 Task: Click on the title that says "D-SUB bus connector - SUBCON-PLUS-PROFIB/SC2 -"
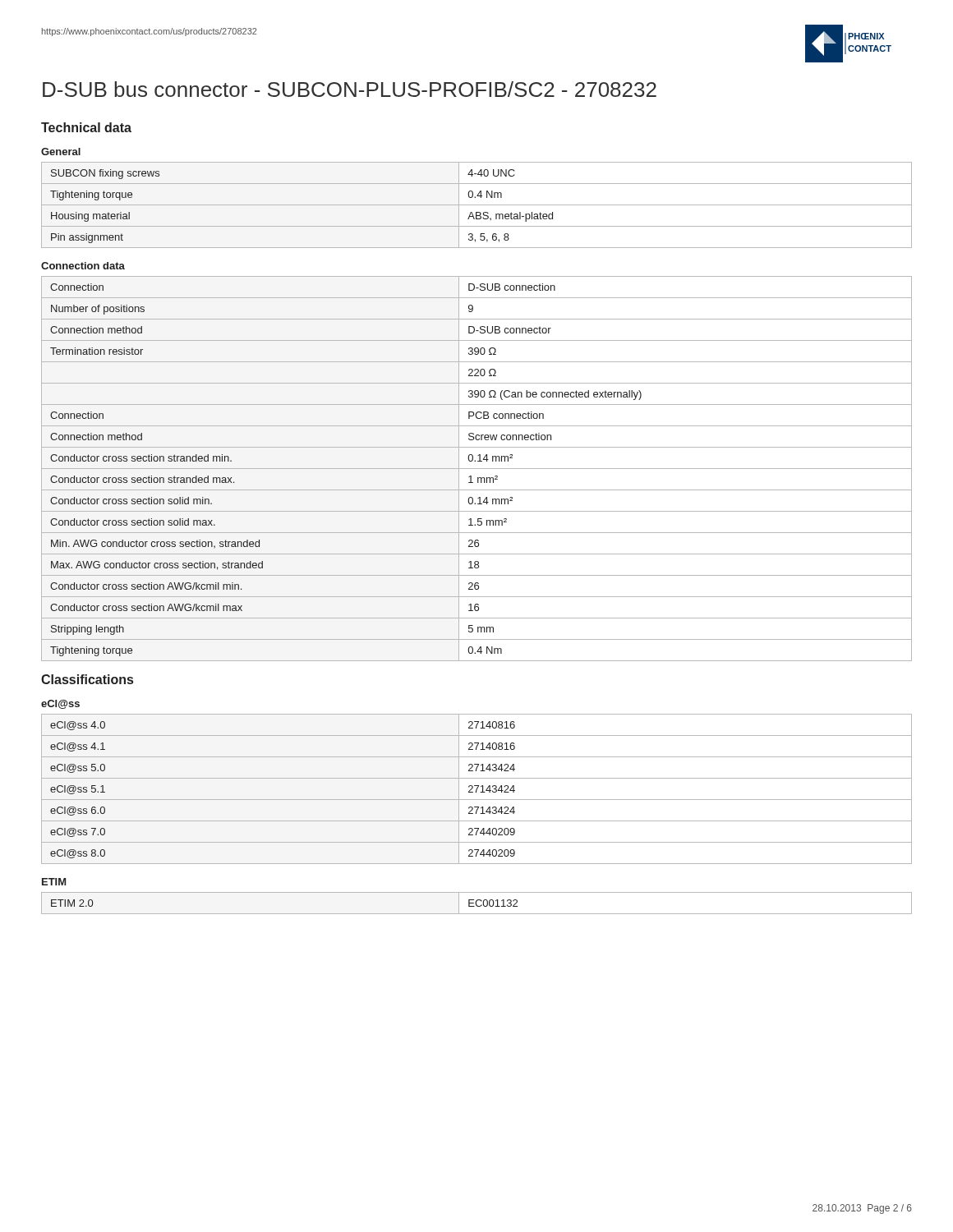coord(476,90)
